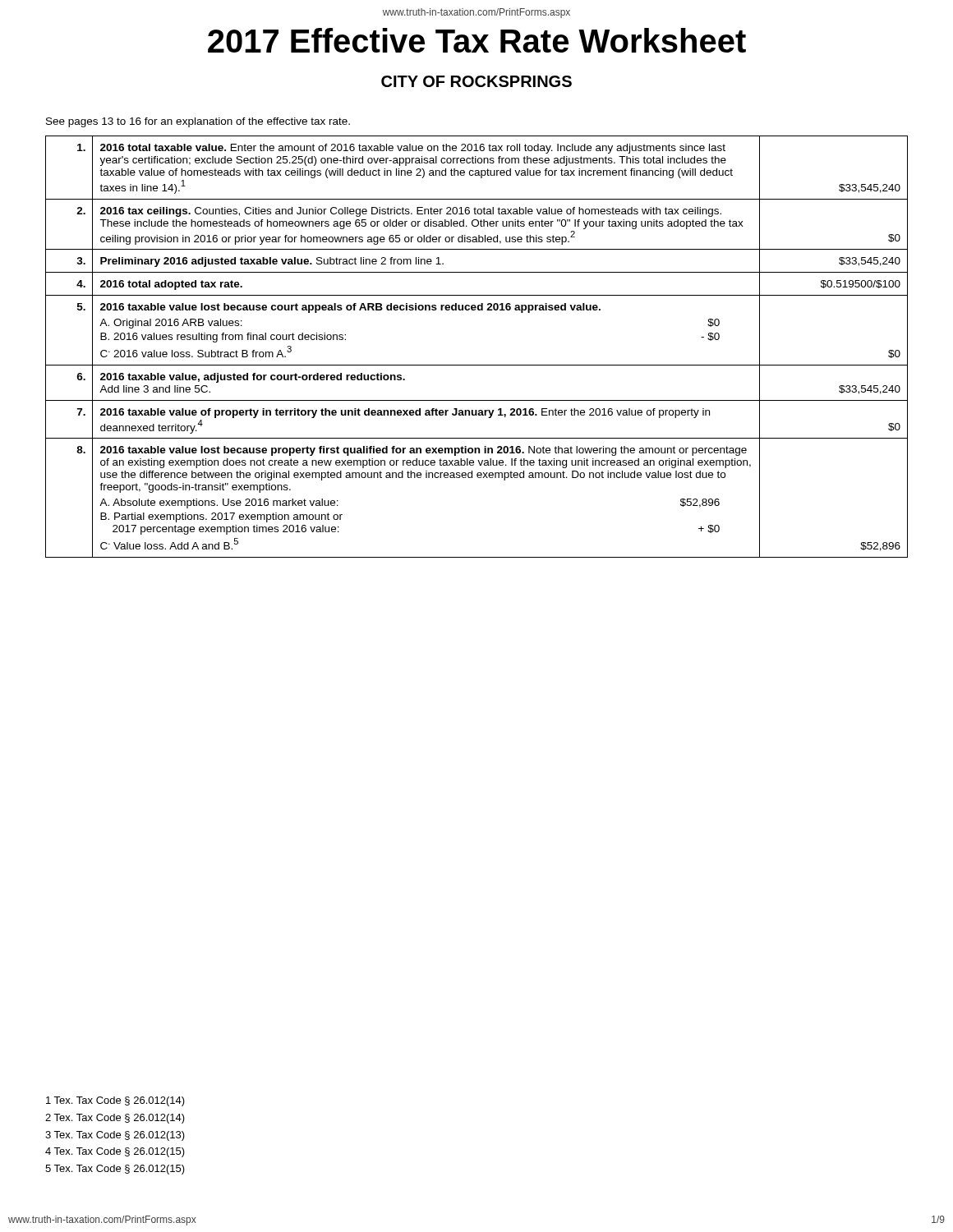This screenshot has width=953, height=1232.
Task: Click on the table containing "2016 tax ceilings. Counties, Cities"
Action: pos(476,346)
